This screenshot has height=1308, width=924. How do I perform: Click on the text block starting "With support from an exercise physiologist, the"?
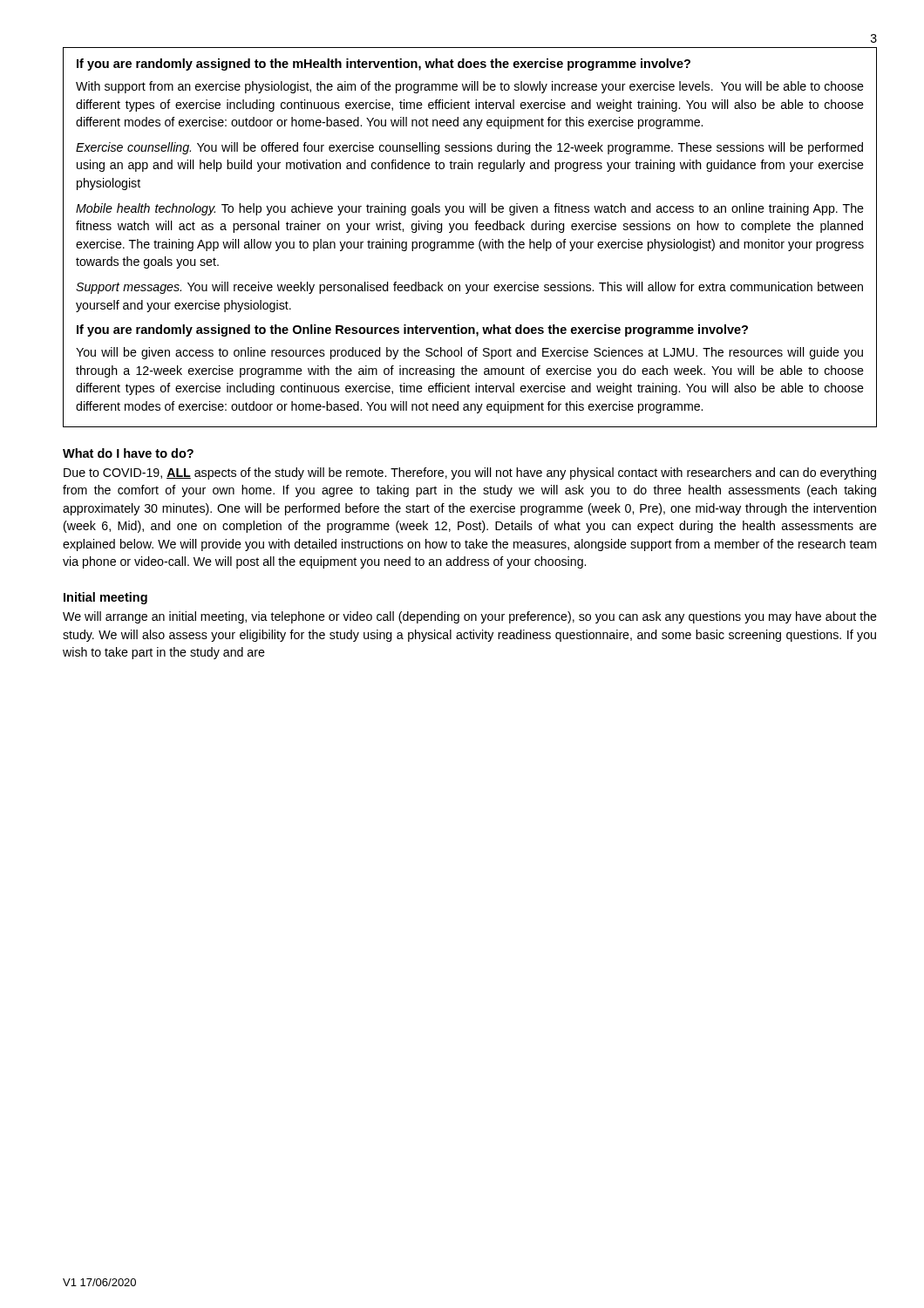point(470,104)
